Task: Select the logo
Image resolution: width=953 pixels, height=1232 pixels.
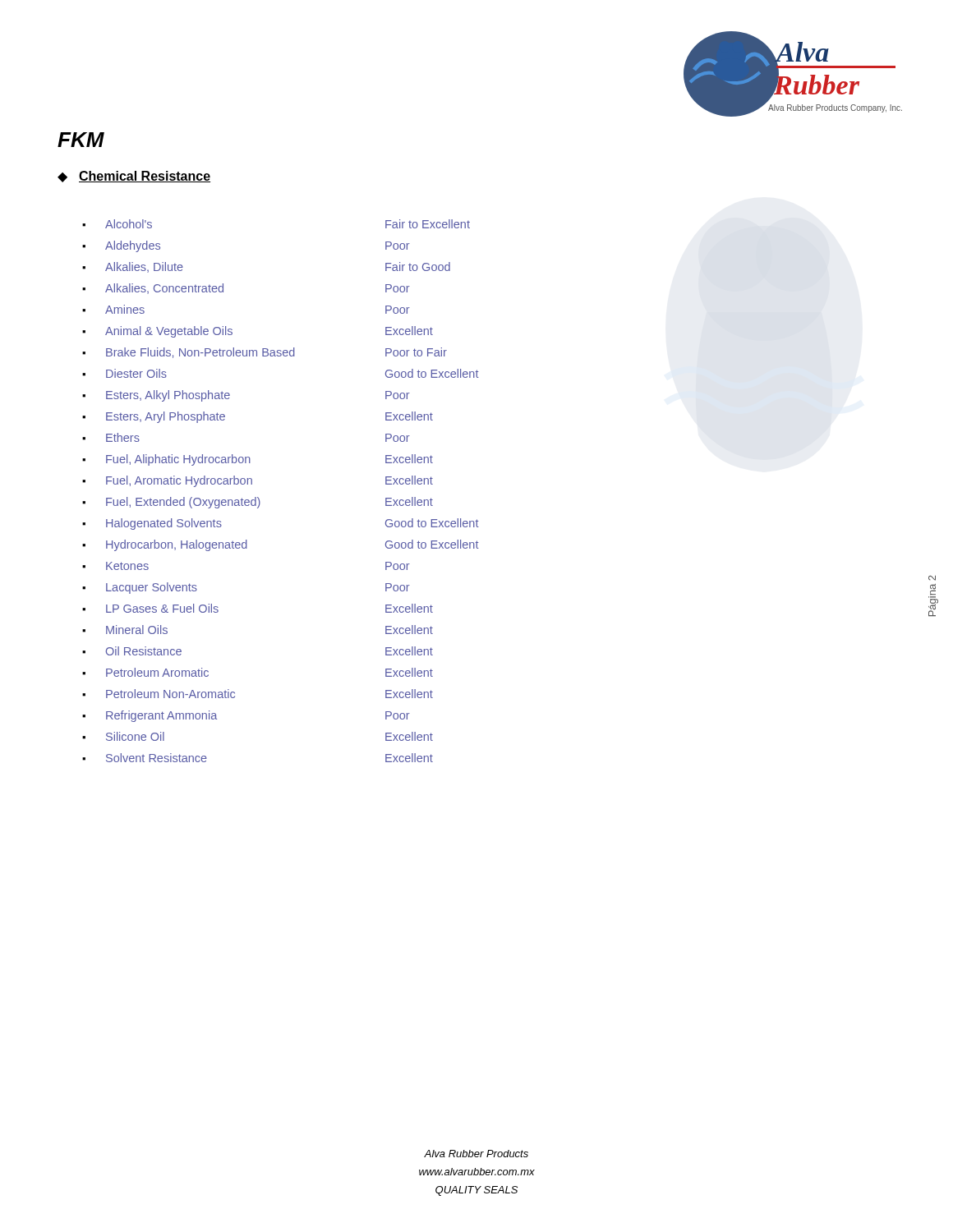Action: click(x=789, y=73)
